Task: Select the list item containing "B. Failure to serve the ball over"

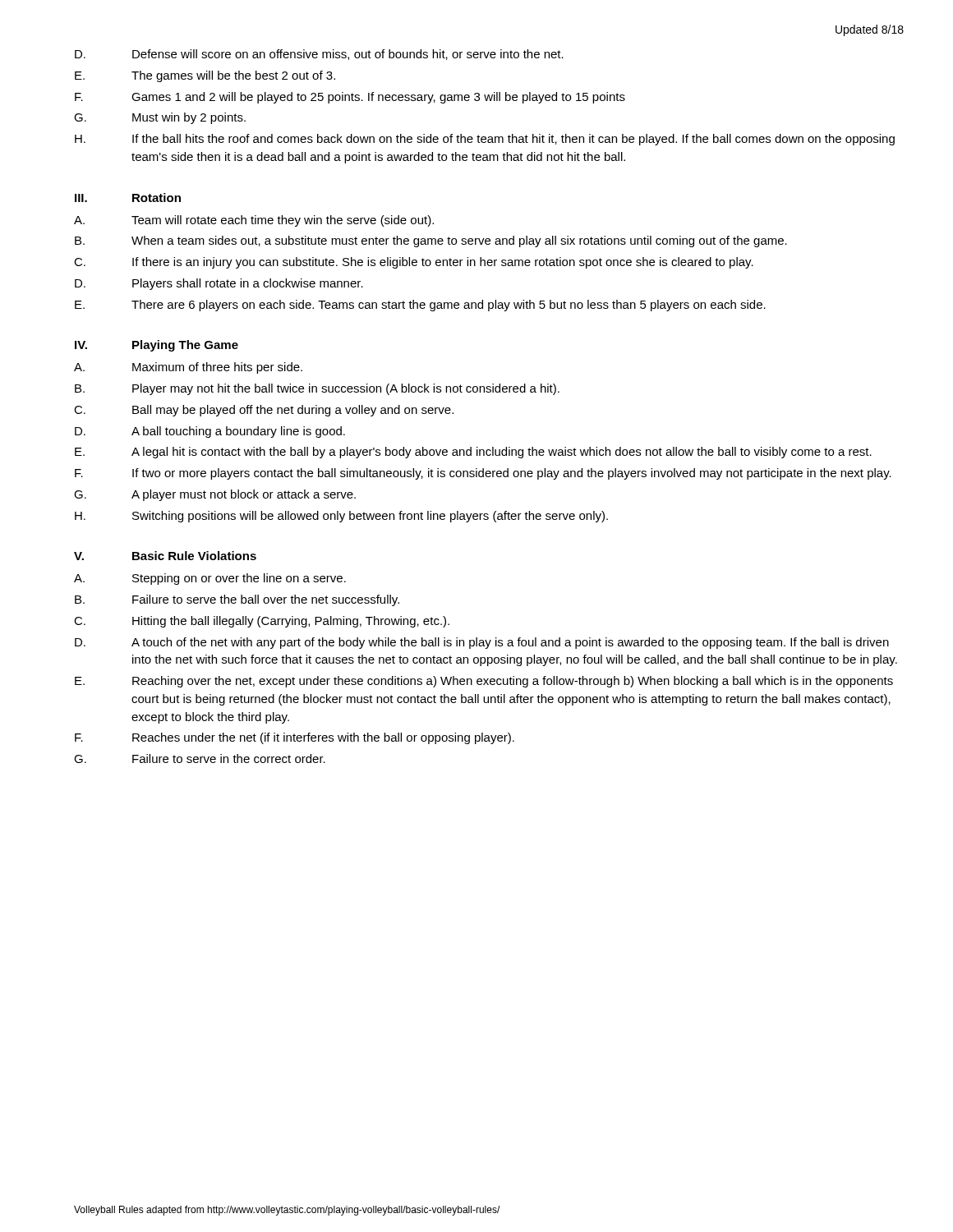Action: (x=237, y=600)
